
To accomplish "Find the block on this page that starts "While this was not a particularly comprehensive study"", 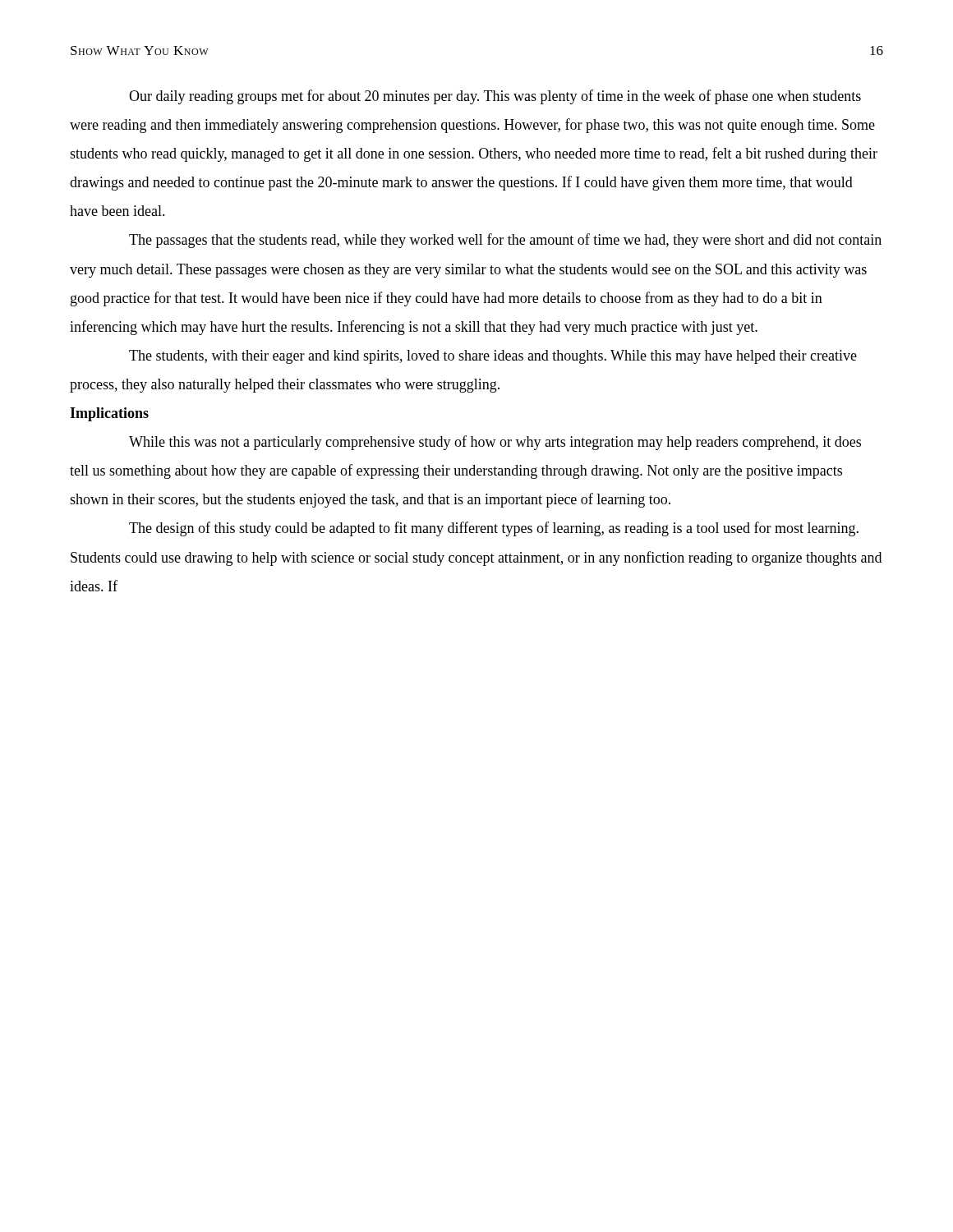I will pyautogui.click(x=466, y=471).
